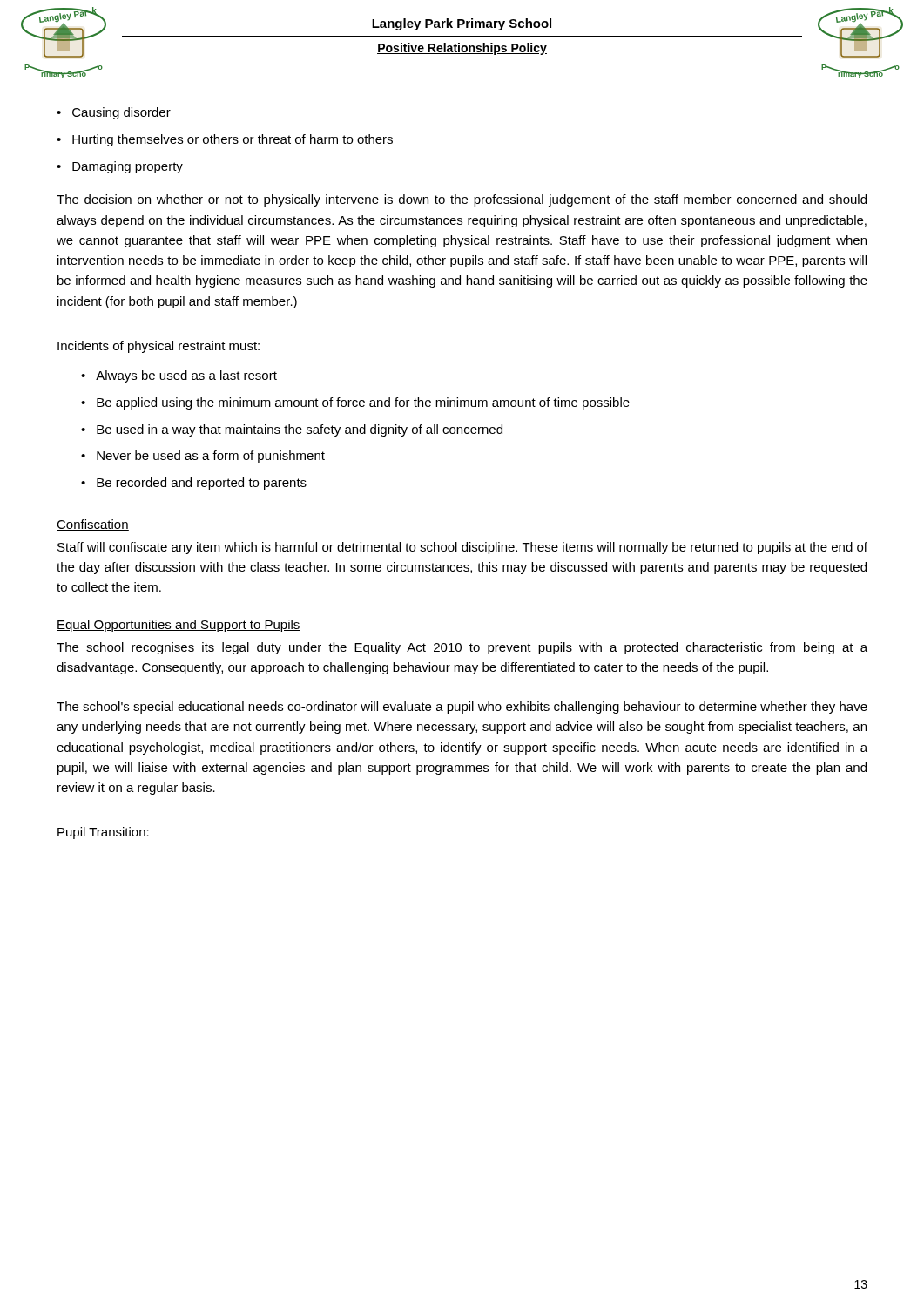Navigate to the text block starting "• Damaging property"
Image resolution: width=924 pixels, height=1307 pixels.
(x=120, y=166)
